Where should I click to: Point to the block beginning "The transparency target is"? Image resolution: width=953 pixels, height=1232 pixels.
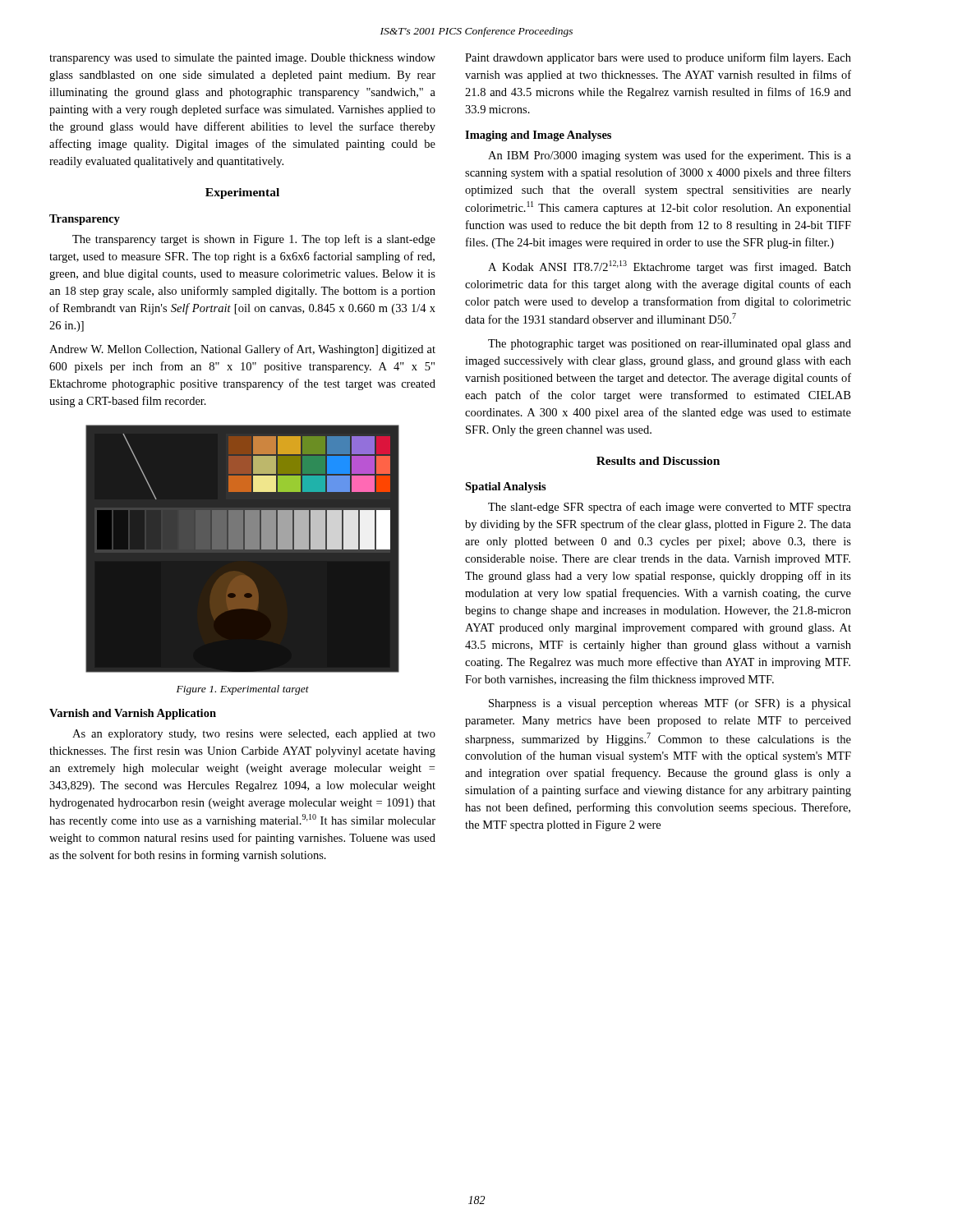(242, 320)
